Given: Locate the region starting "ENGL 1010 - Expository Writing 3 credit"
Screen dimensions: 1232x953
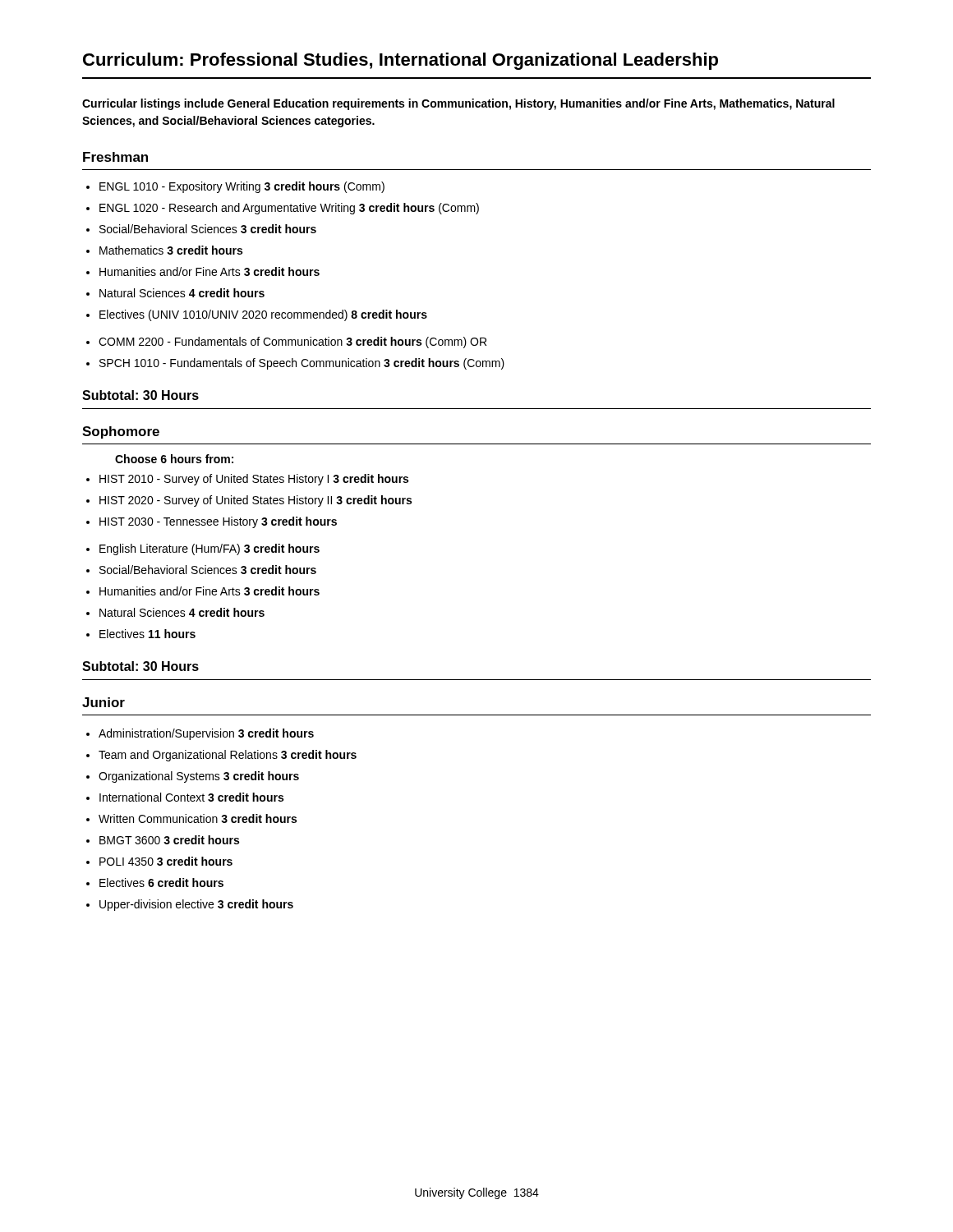Looking at the screenshot, I should pos(242,186).
